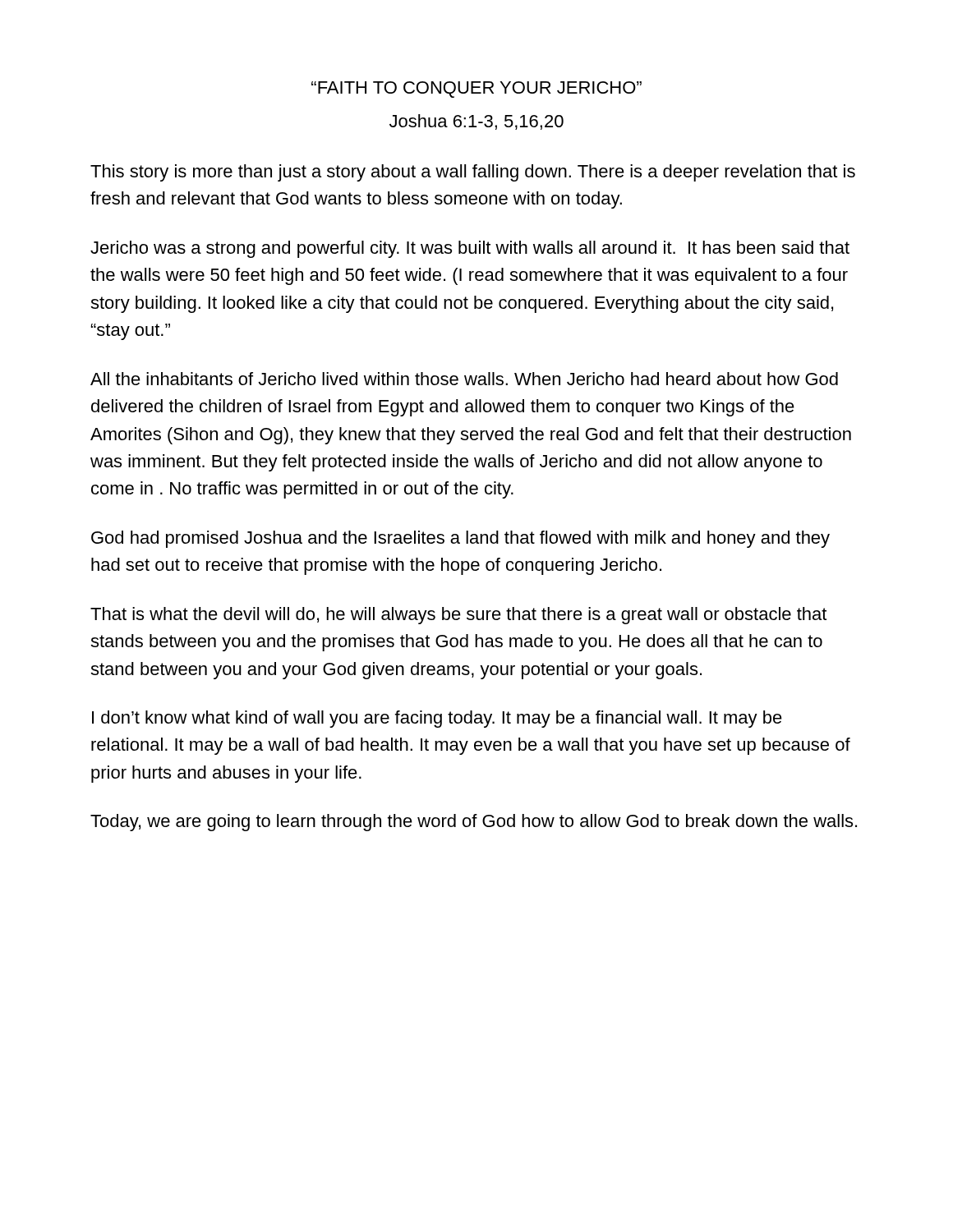Find the text block that reads "I don’t know what kind of wall"

[x=470, y=745]
